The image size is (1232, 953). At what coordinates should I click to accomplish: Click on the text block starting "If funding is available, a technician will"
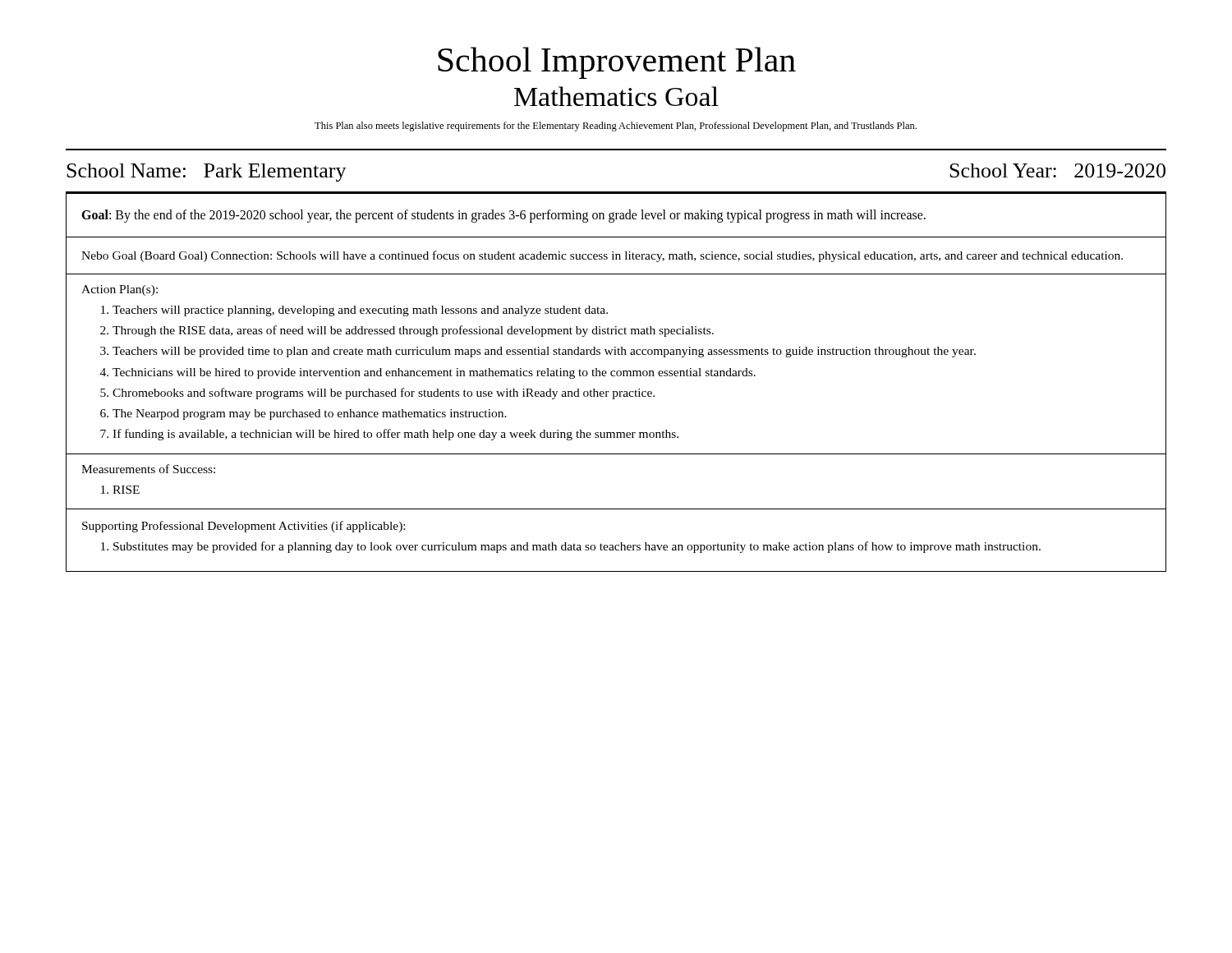(396, 434)
